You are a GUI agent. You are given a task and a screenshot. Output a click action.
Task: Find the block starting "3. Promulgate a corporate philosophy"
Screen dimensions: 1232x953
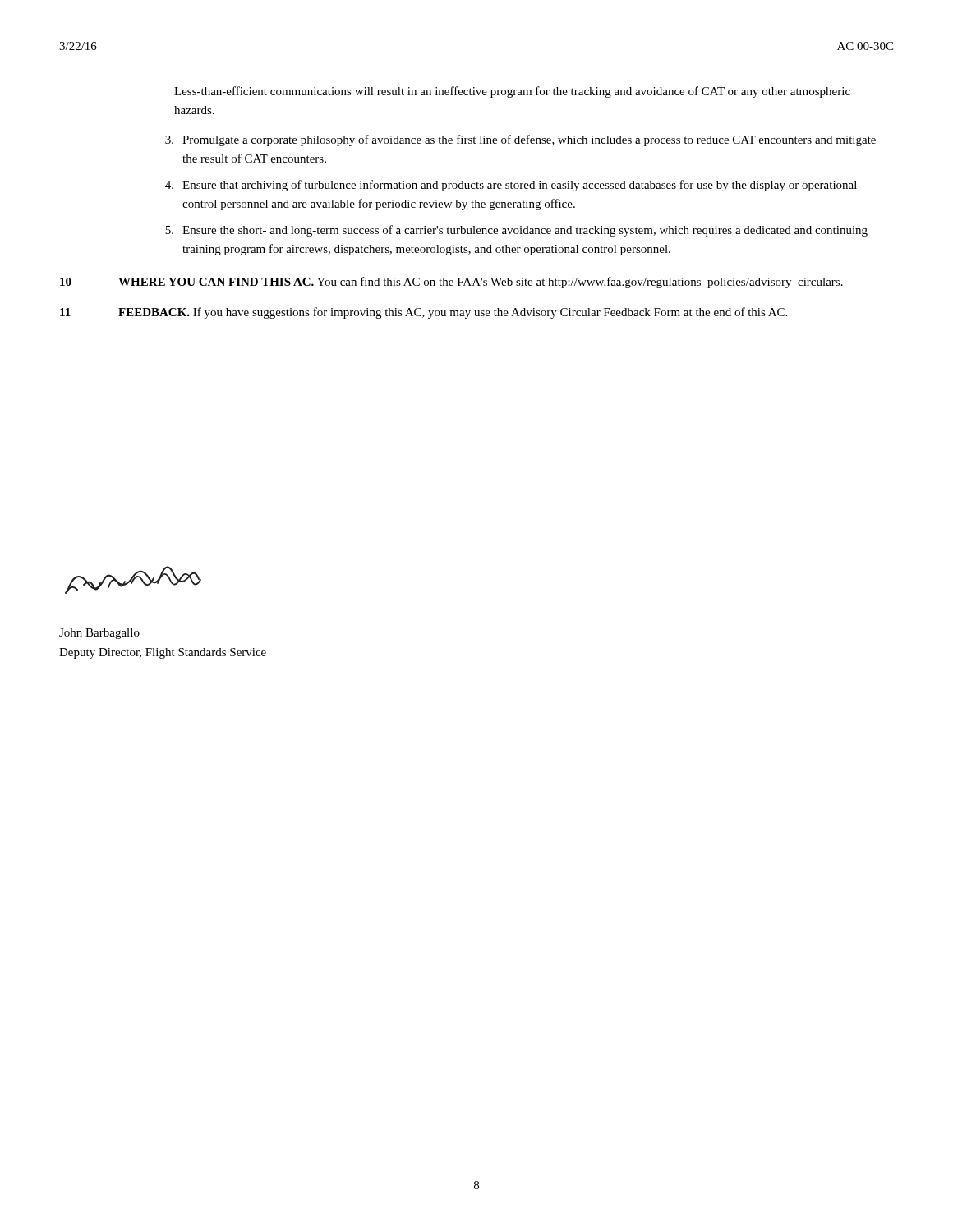(513, 149)
